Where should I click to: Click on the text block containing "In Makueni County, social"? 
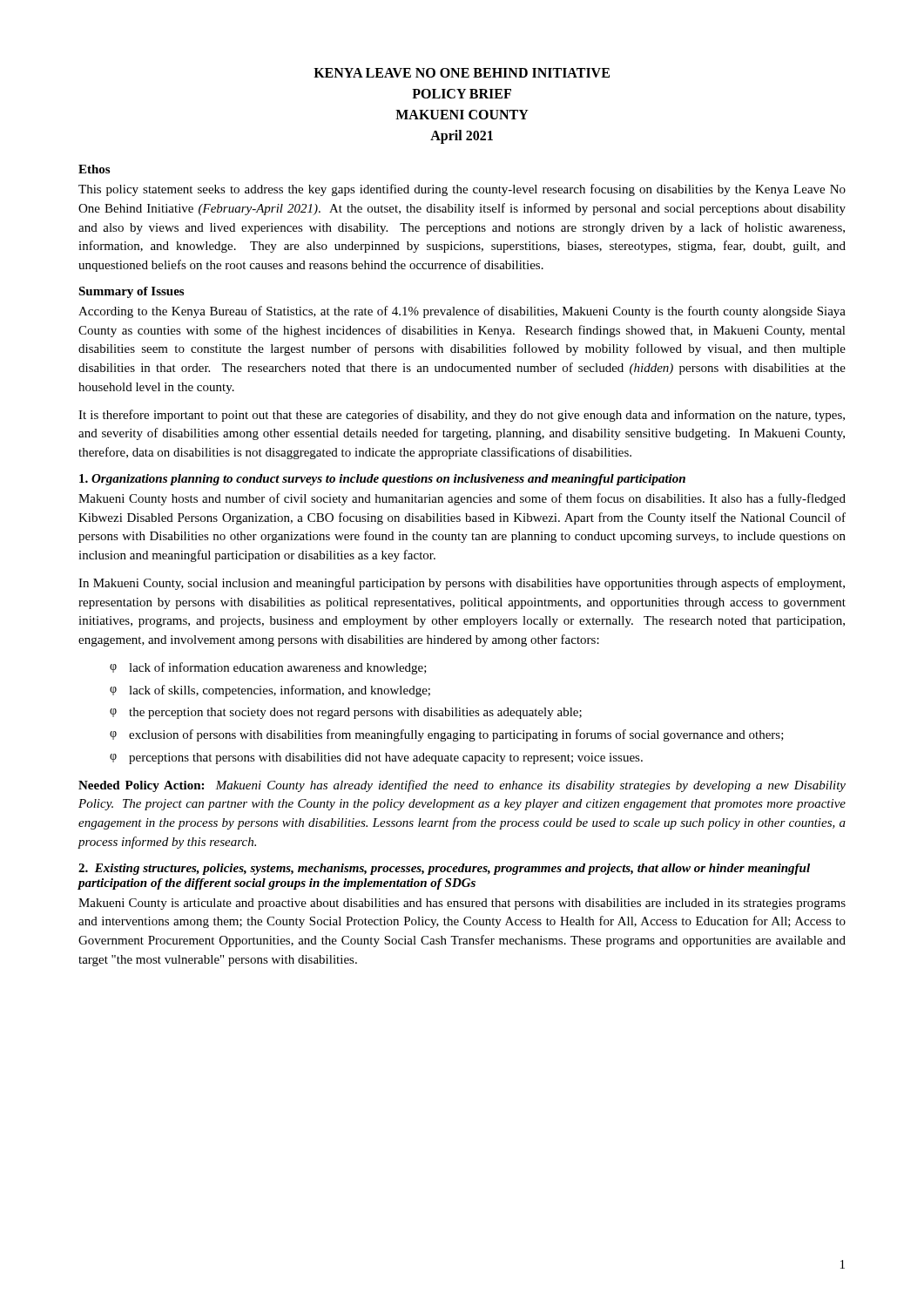[x=462, y=612]
